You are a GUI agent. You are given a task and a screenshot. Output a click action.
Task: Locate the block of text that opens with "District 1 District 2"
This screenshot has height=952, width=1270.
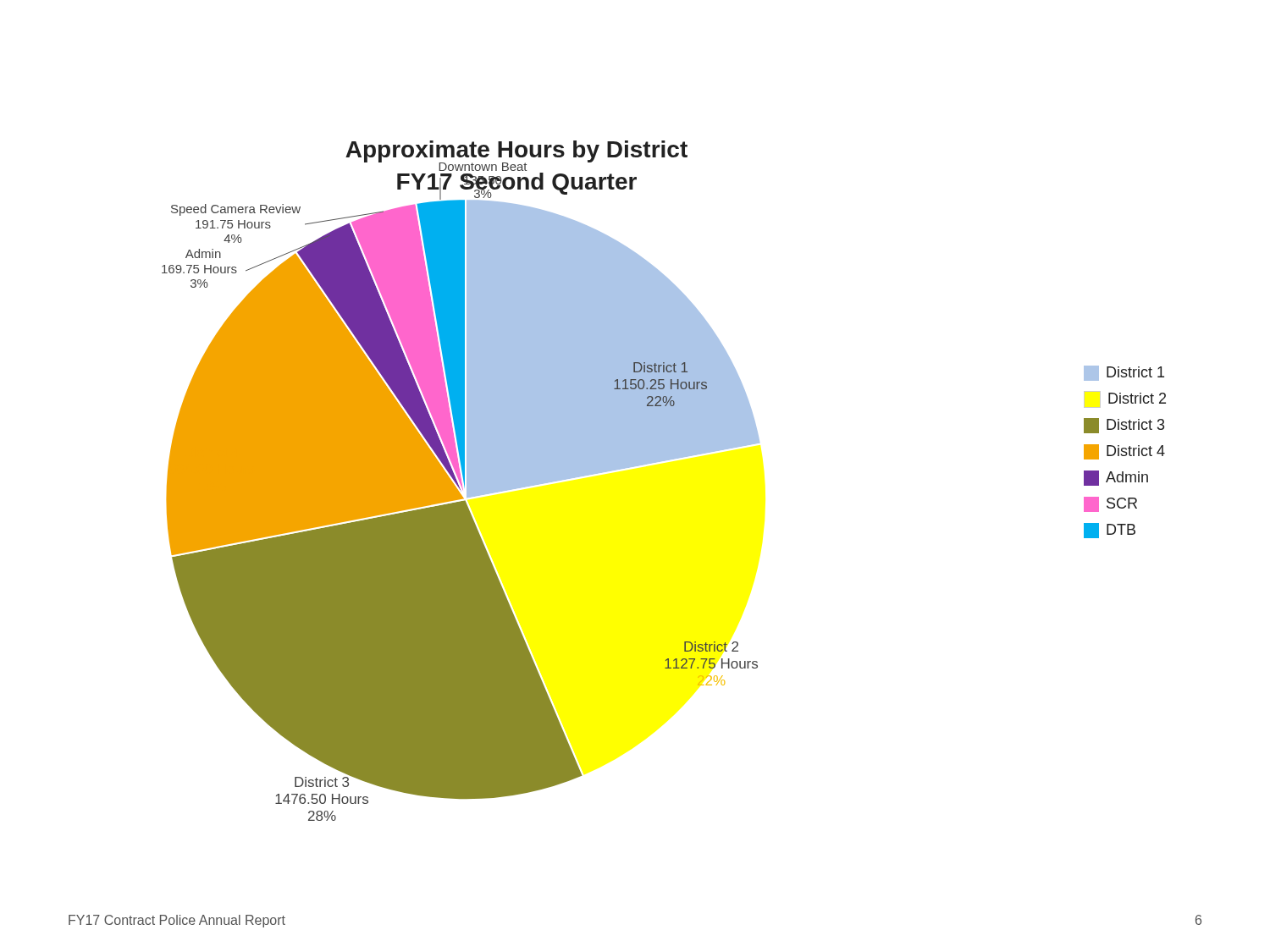point(1151,451)
